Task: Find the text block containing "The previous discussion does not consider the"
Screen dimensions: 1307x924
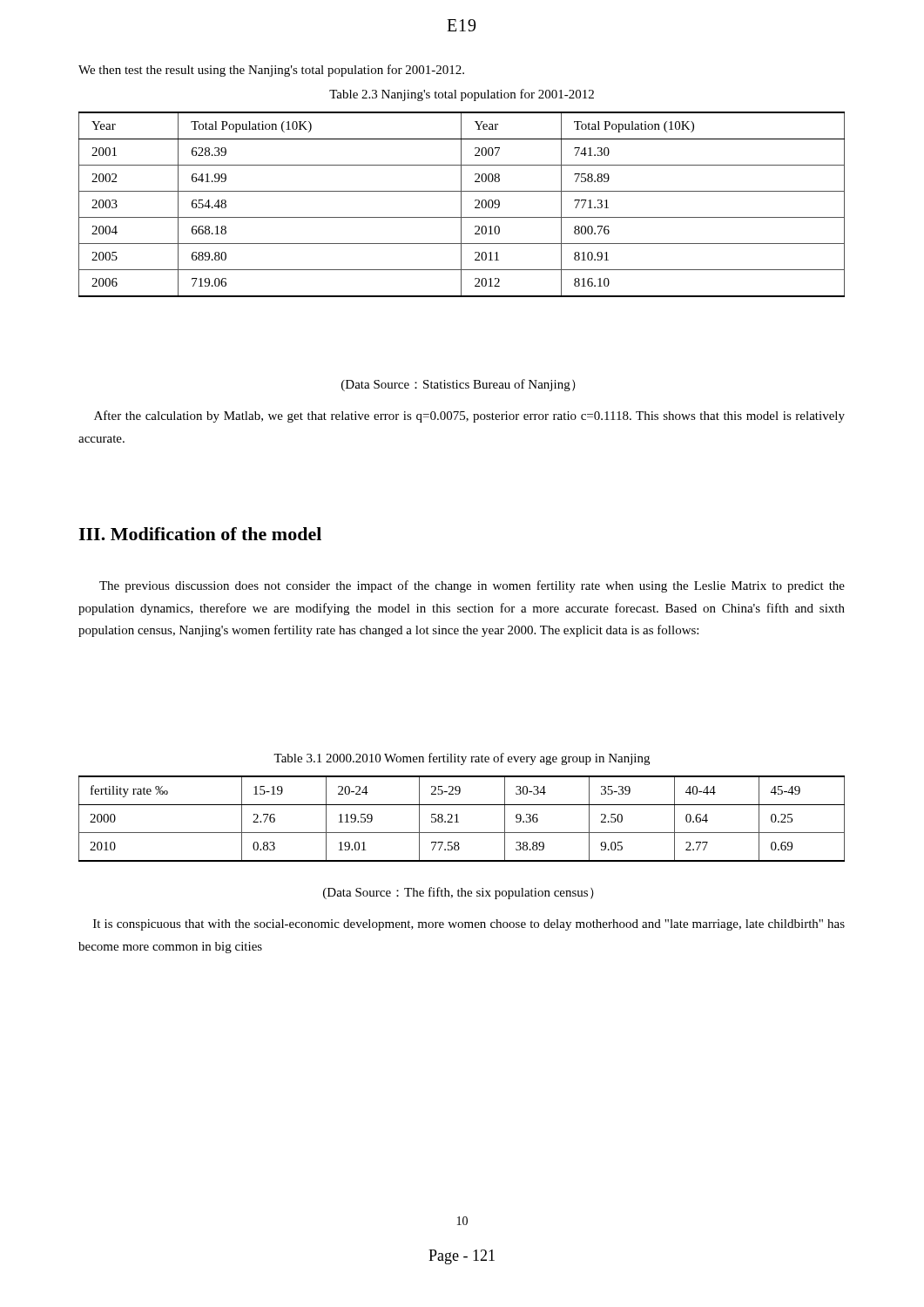Action: [x=462, y=608]
